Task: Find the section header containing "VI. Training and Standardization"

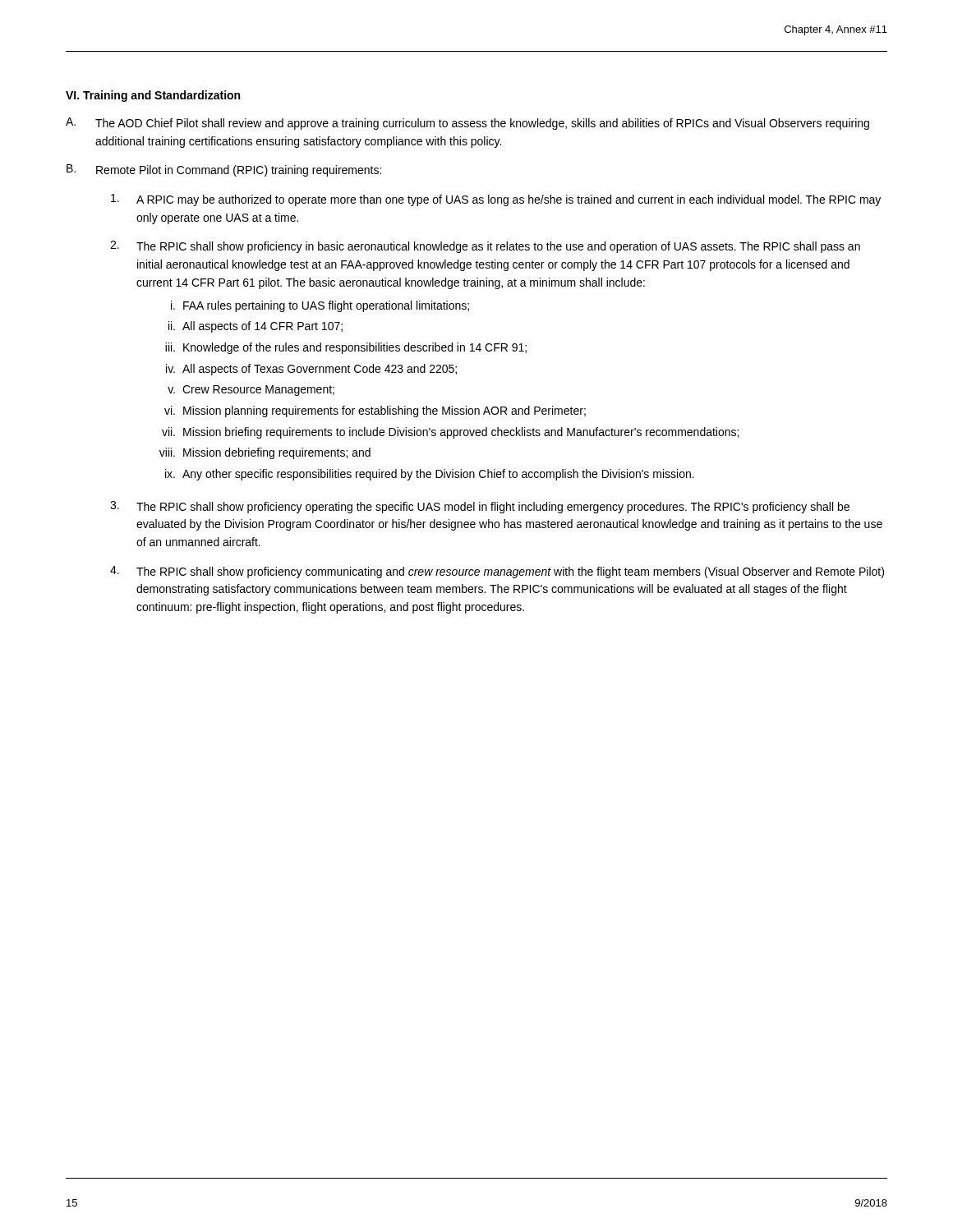Action: [x=153, y=95]
